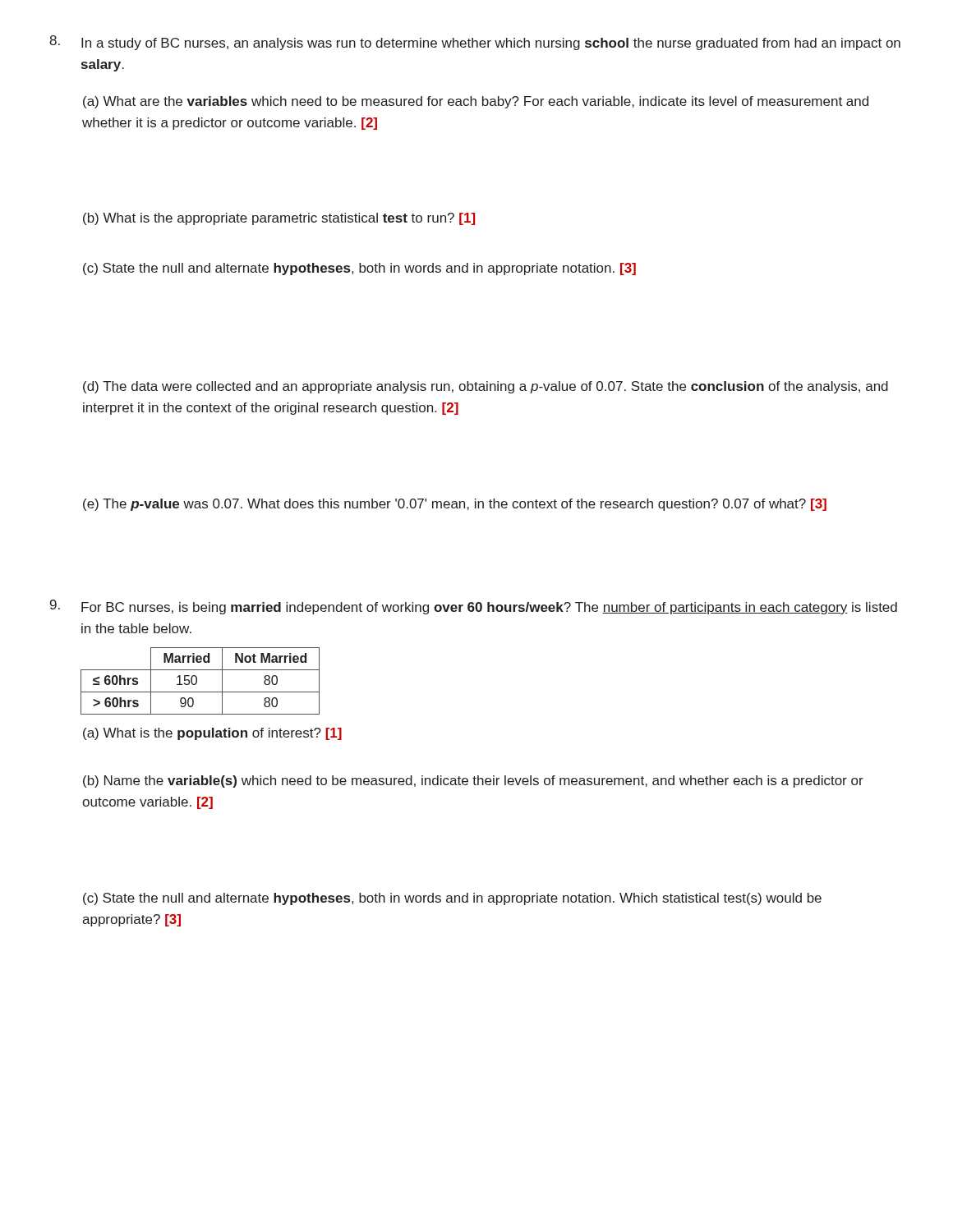Select the element starting "(a) What is the"
This screenshot has height=1232, width=953.
pos(212,733)
